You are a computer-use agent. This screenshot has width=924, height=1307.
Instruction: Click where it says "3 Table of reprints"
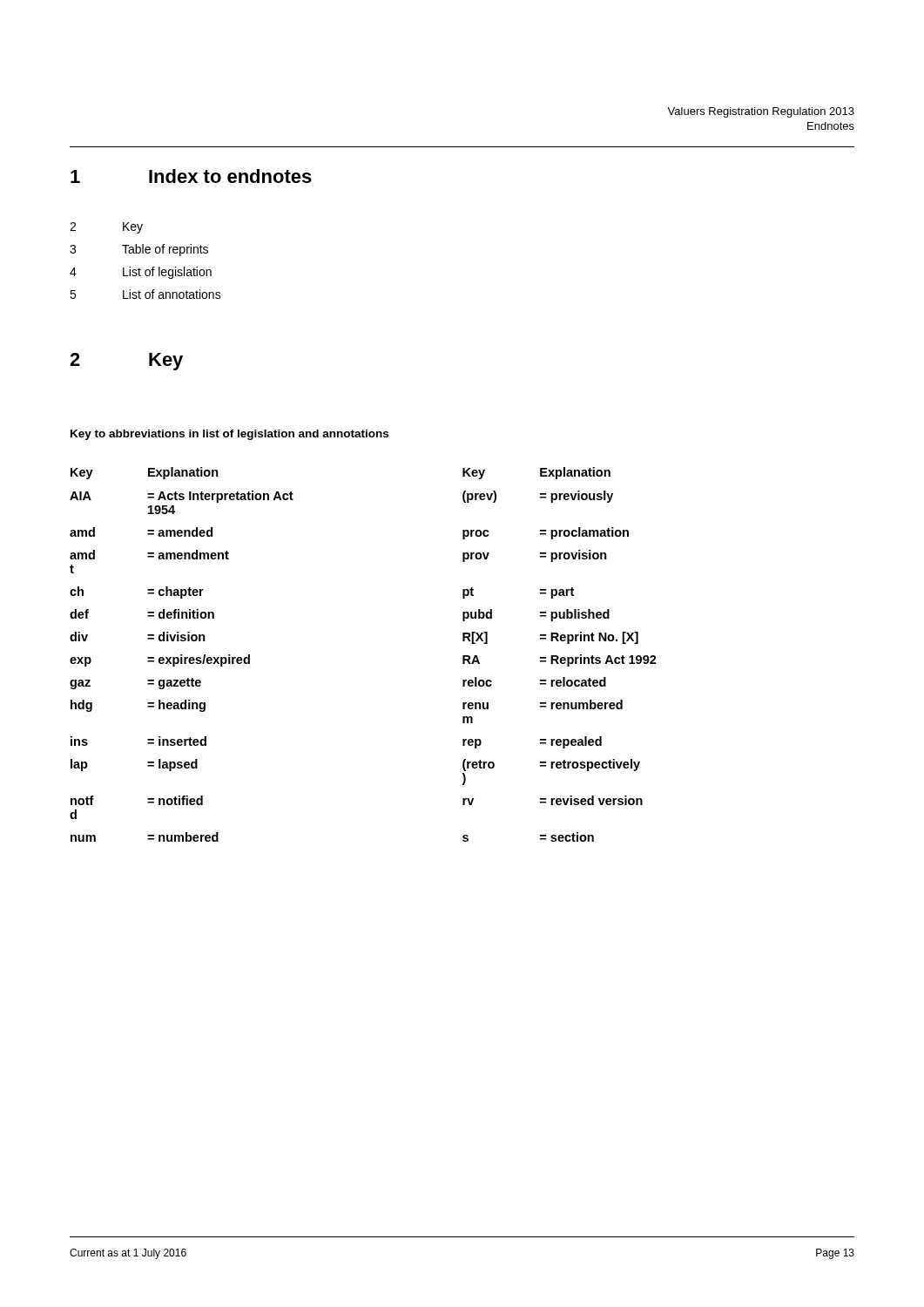click(139, 249)
